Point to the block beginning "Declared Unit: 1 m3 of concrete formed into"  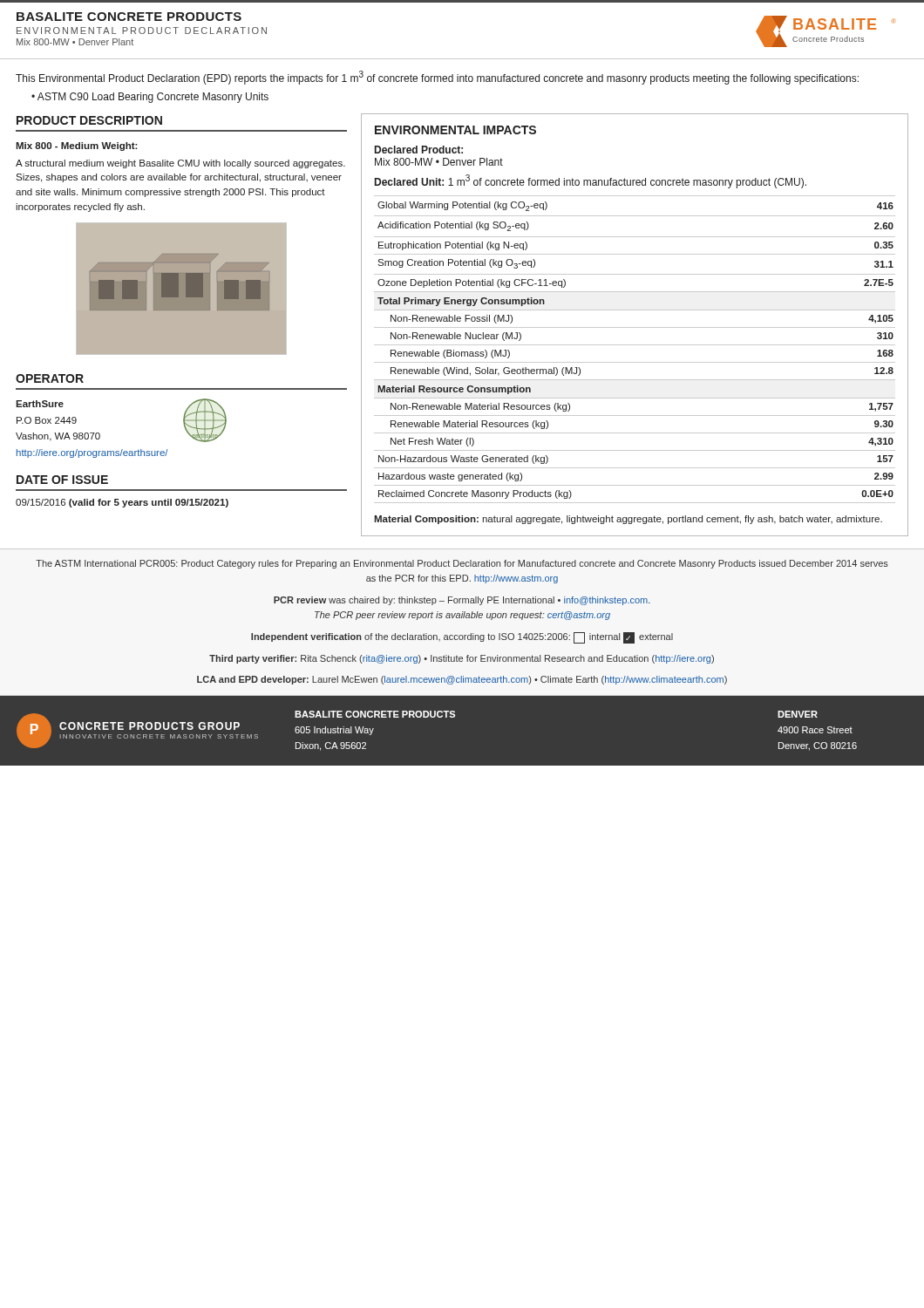click(x=591, y=181)
